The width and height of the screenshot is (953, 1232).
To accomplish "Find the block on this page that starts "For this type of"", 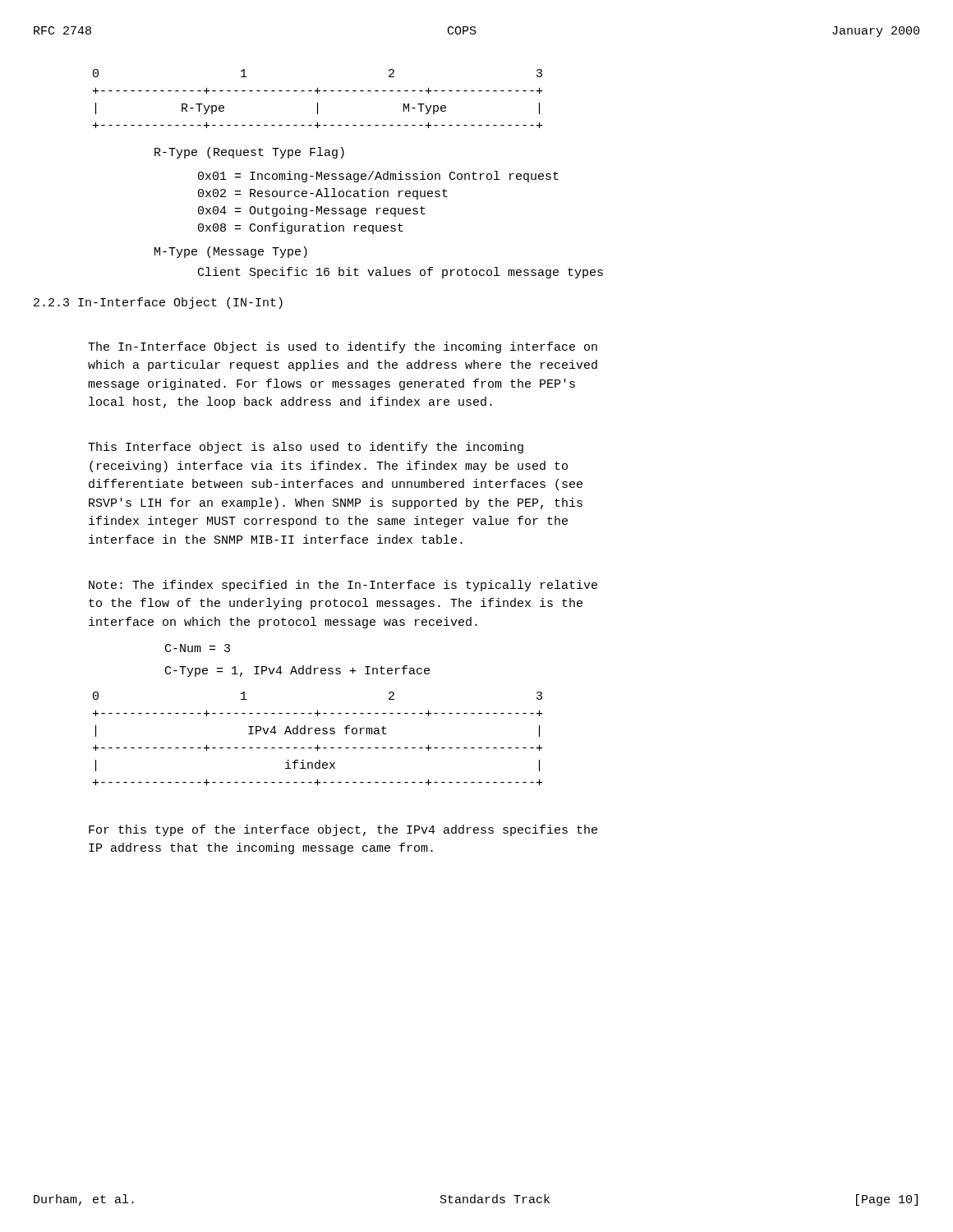I will tap(332, 840).
